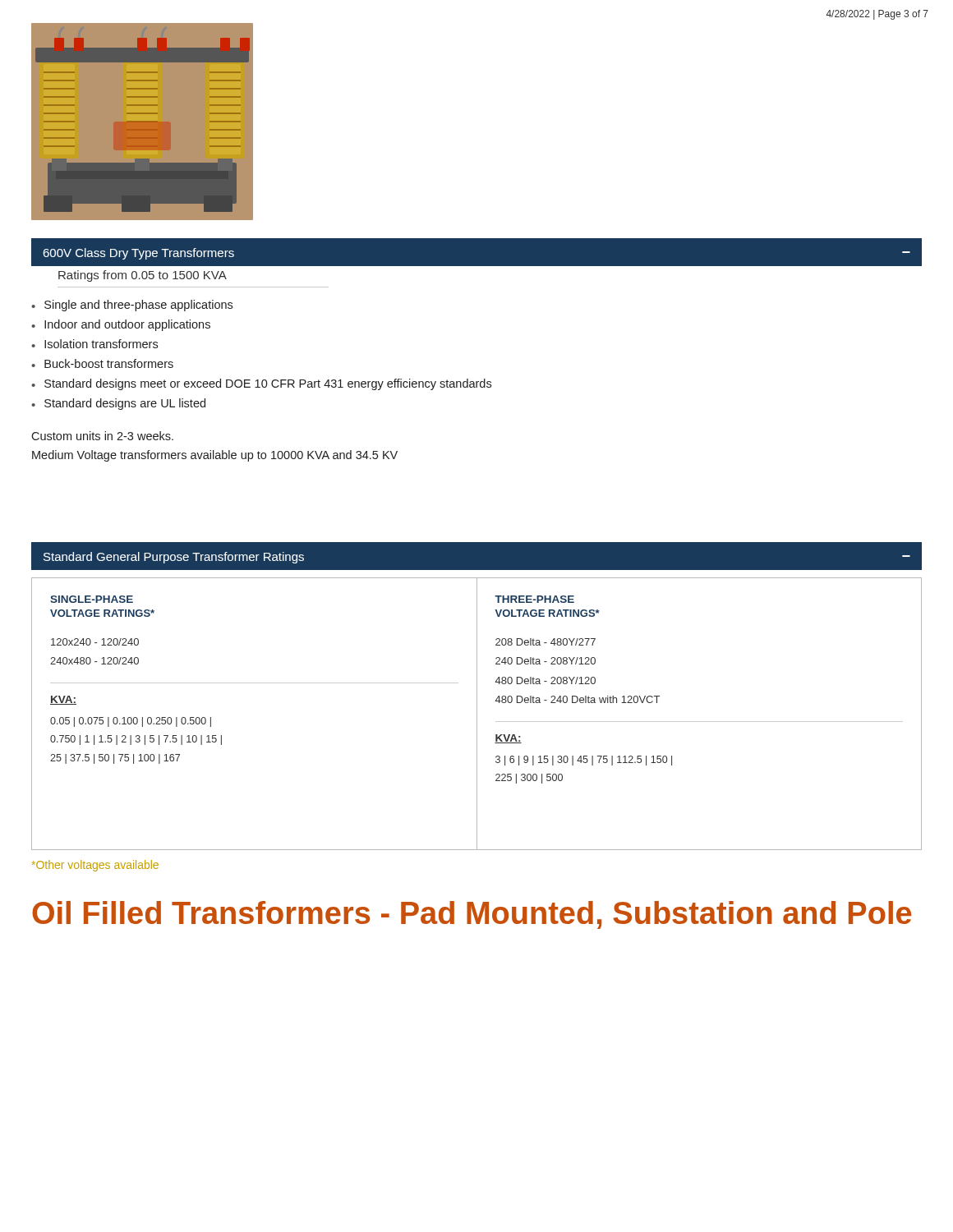953x1232 pixels.
Task: Find the table that mentions "SINGLE-PHASE"
Action: (x=476, y=714)
